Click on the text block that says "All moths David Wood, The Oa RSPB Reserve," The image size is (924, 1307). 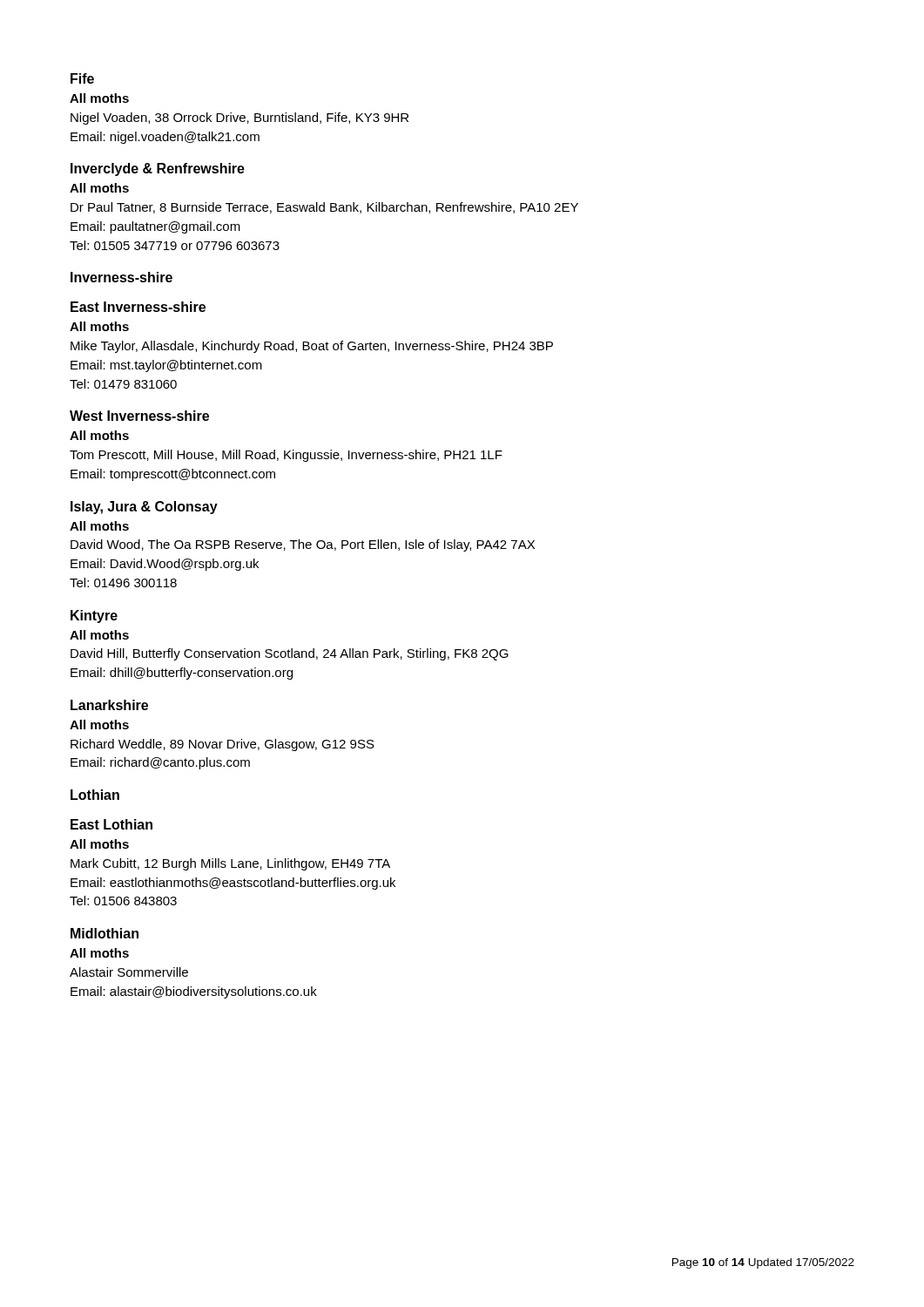[303, 554]
